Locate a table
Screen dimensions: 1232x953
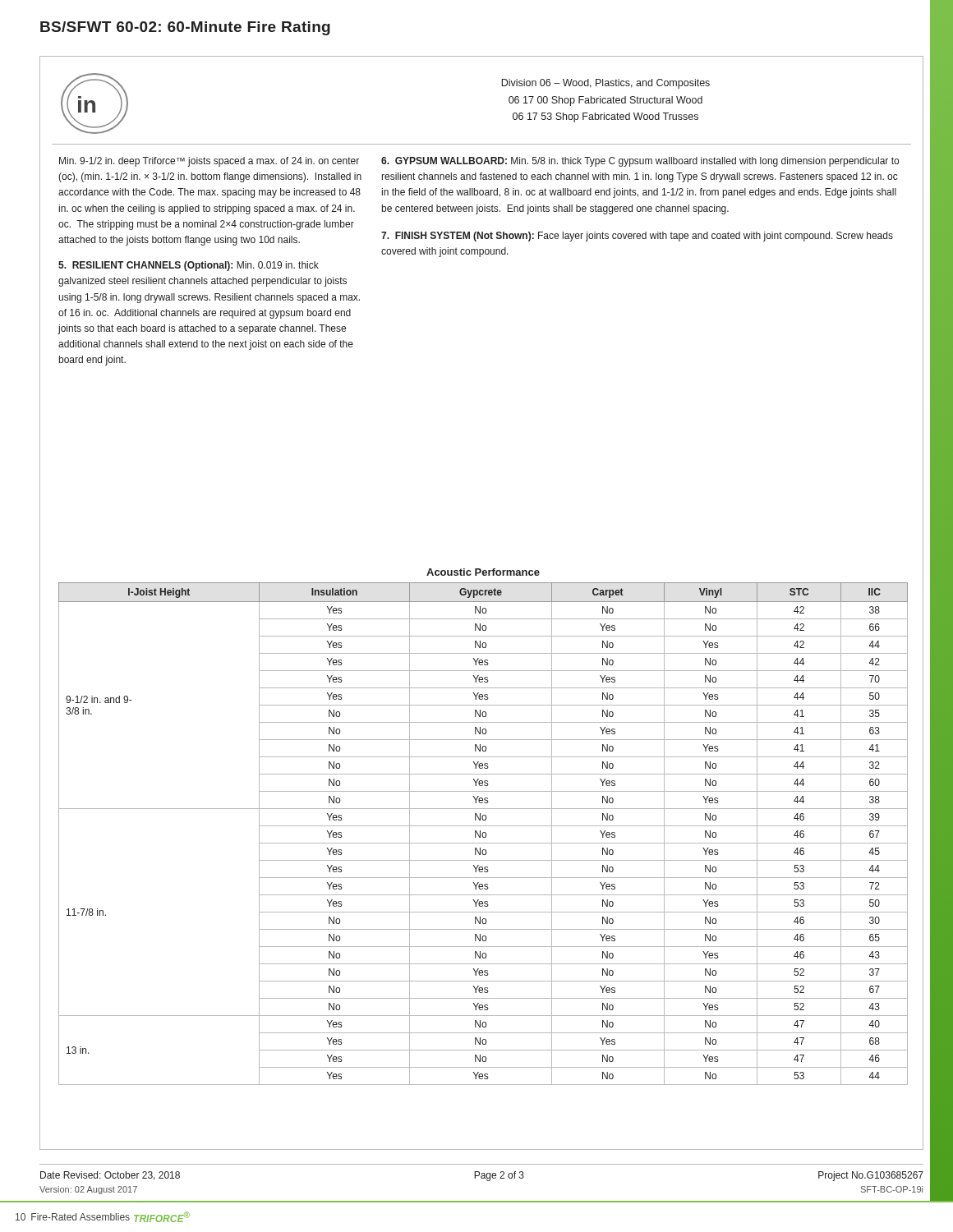point(483,834)
